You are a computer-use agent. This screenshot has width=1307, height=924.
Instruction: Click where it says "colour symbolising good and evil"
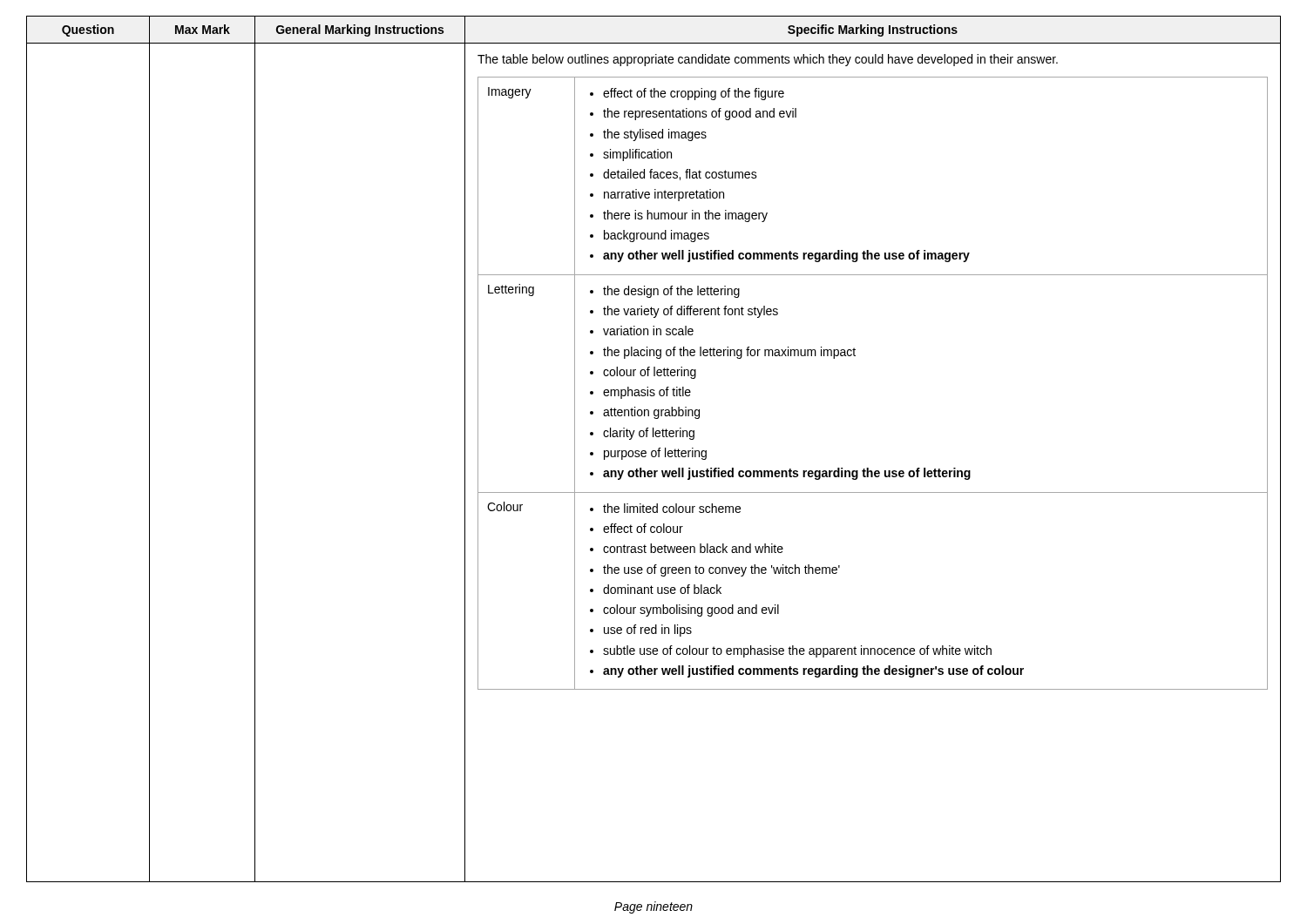tap(691, 610)
